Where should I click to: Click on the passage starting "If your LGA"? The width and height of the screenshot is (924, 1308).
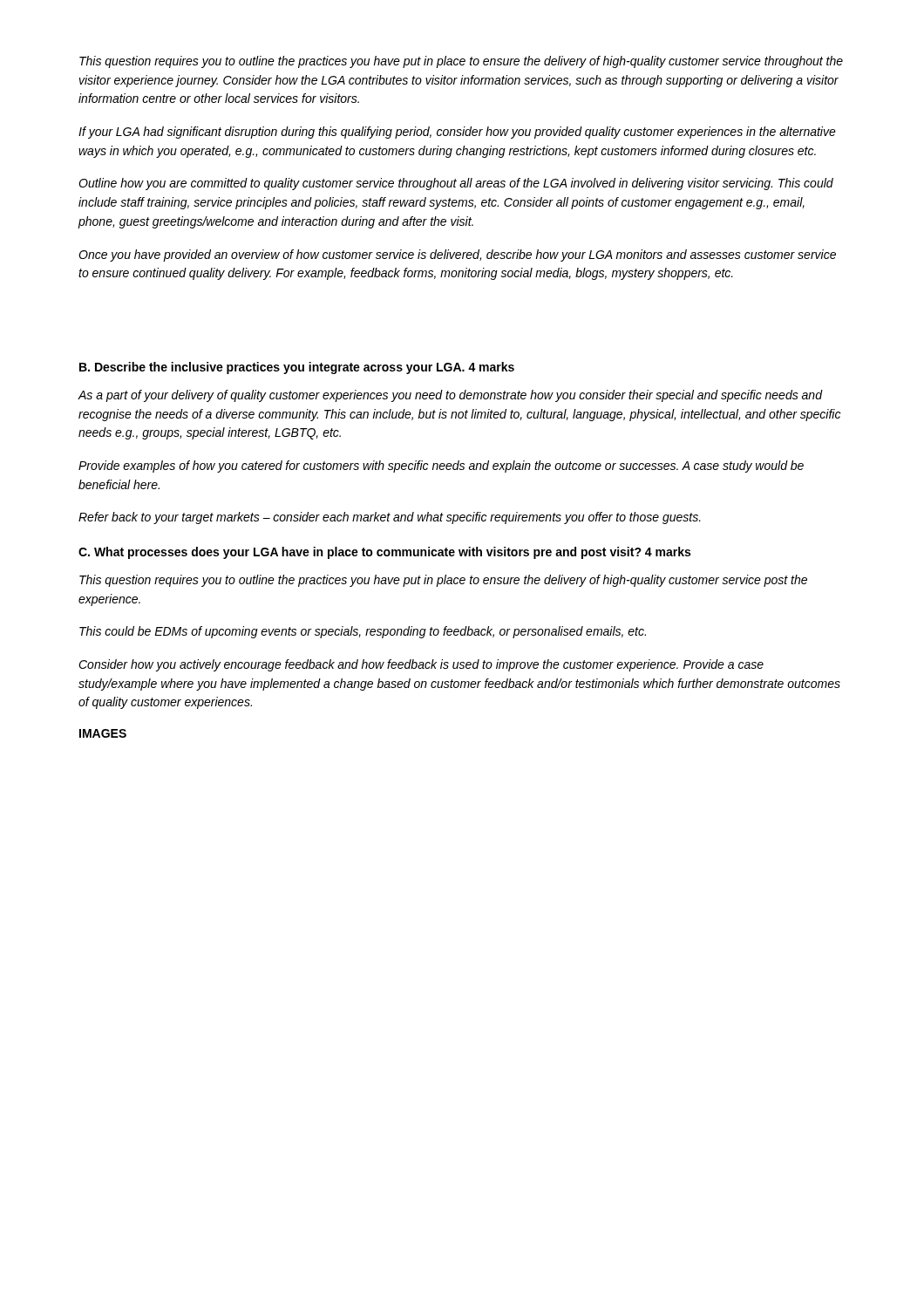pos(457,141)
